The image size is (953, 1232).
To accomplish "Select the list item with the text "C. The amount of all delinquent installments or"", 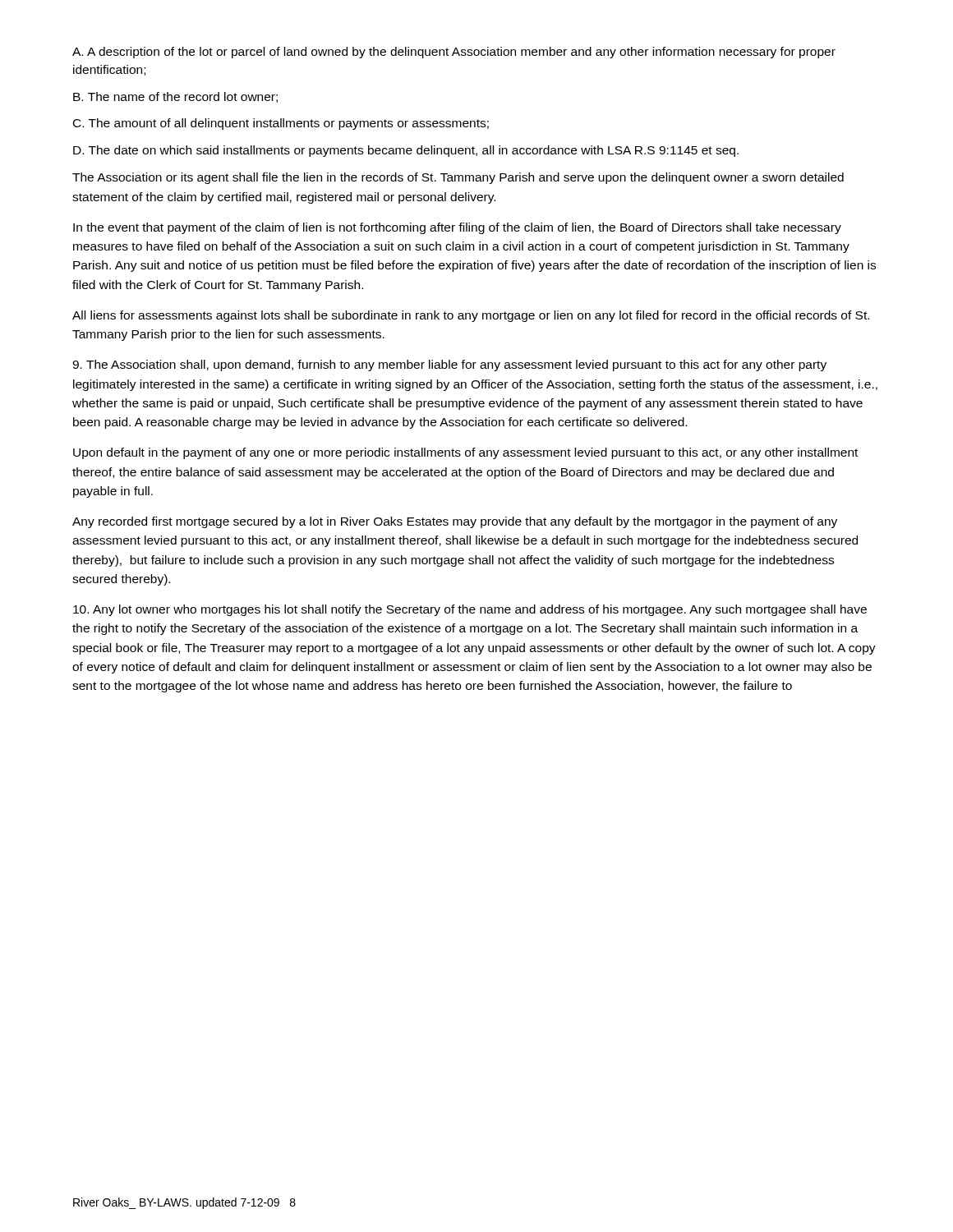I will [281, 123].
